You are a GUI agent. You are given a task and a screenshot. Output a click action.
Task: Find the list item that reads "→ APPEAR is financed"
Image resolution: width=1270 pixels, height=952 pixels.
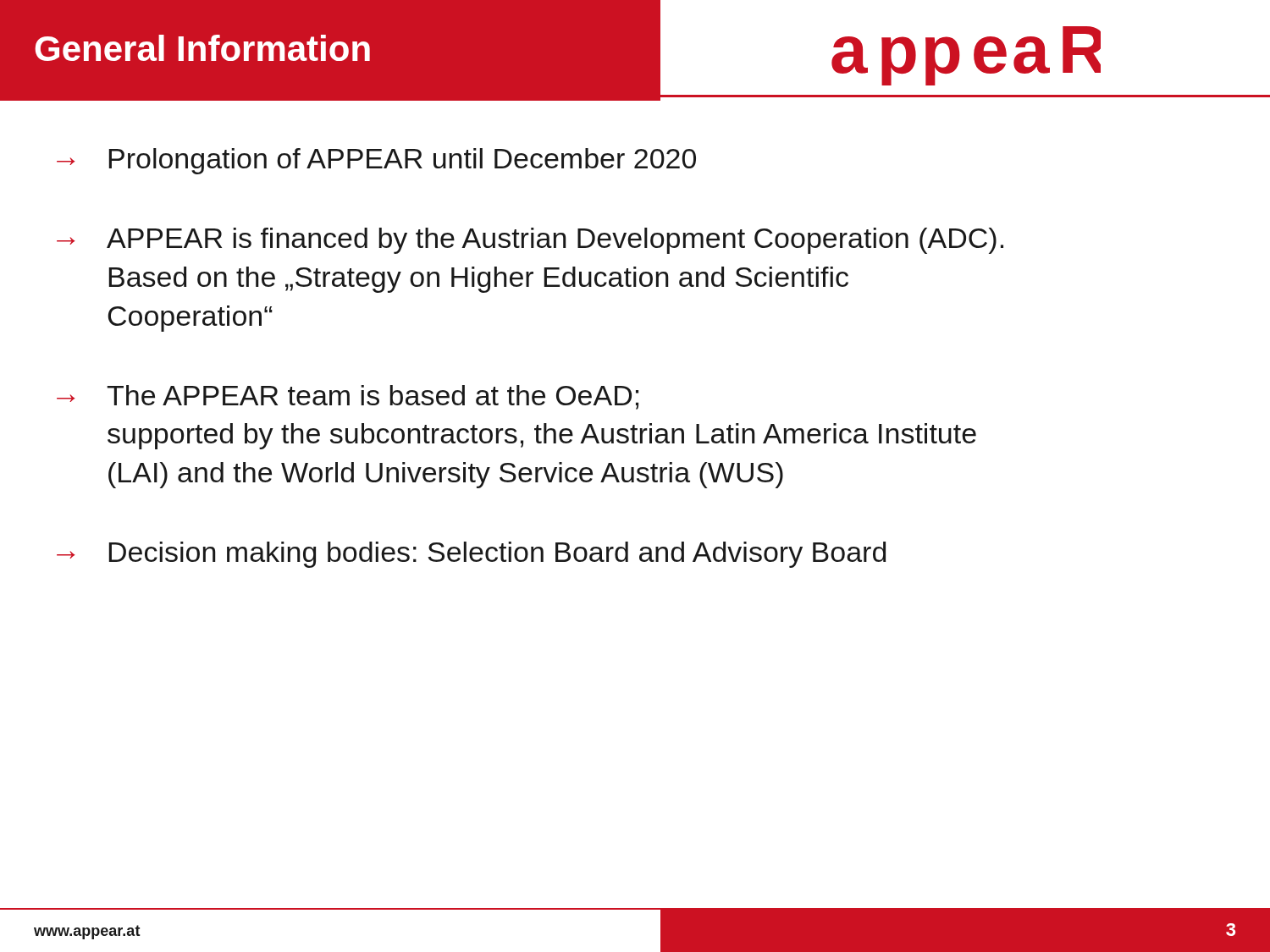[528, 277]
